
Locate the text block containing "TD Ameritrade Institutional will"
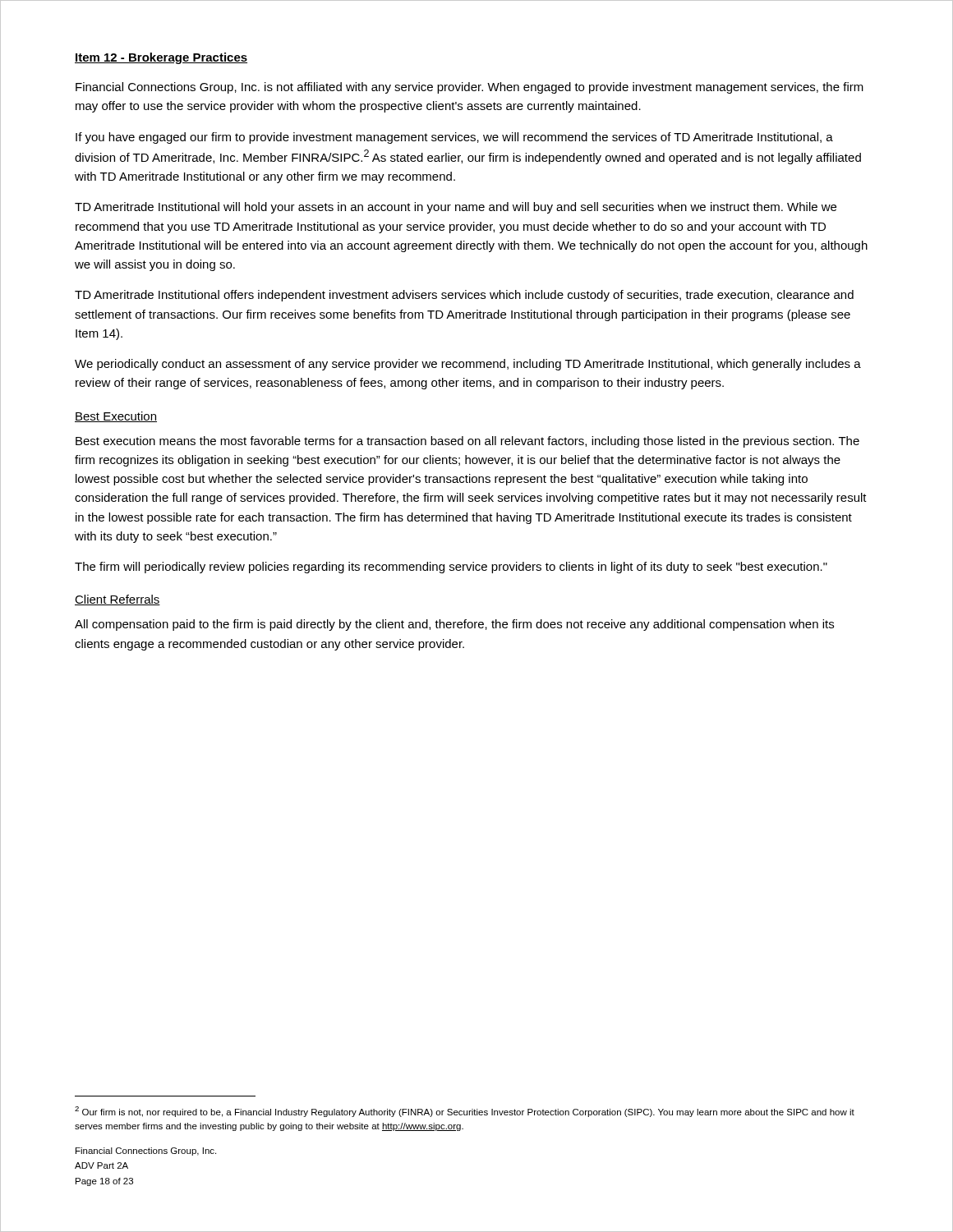[471, 235]
